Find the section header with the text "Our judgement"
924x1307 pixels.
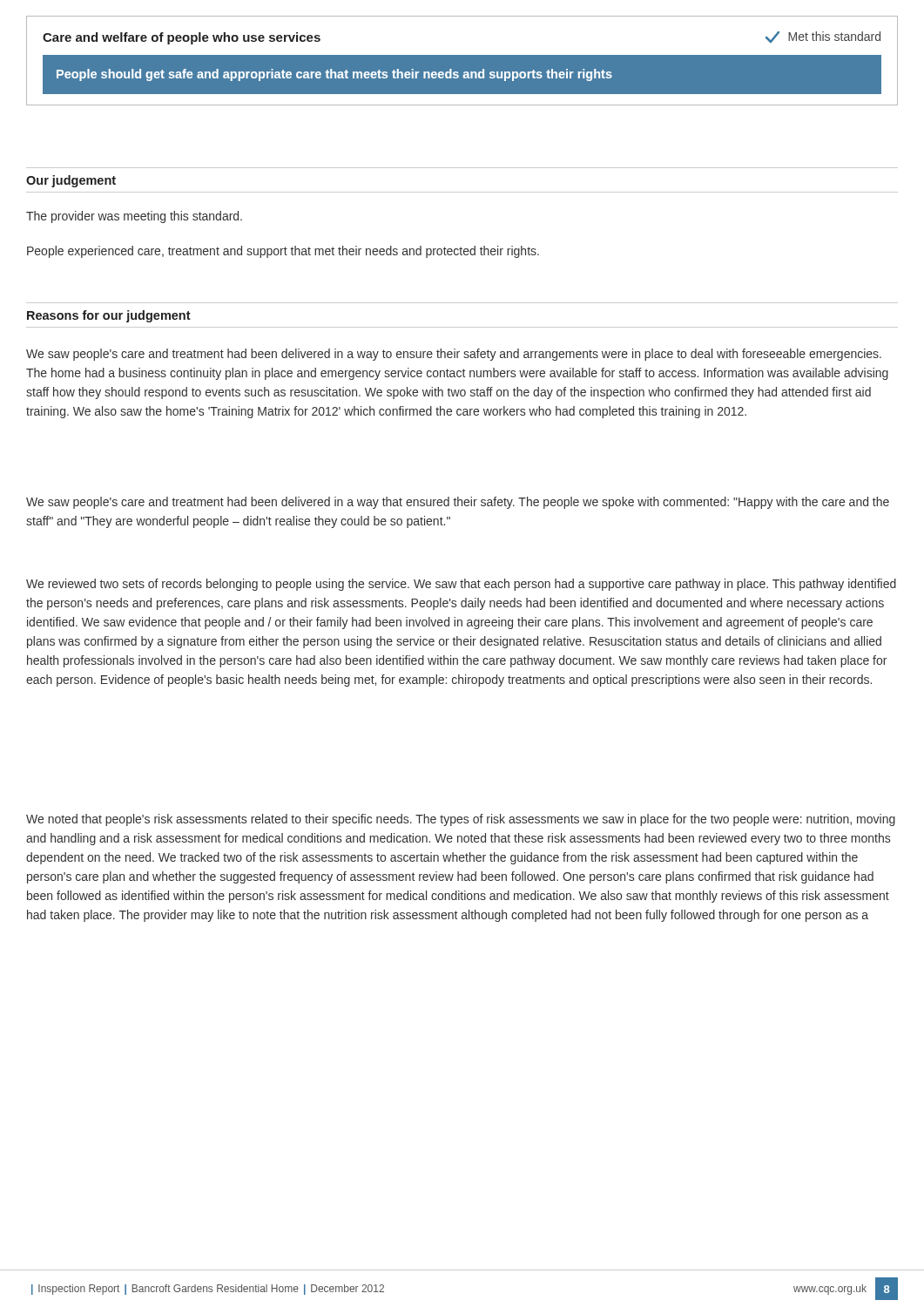(x=462, y=180)
